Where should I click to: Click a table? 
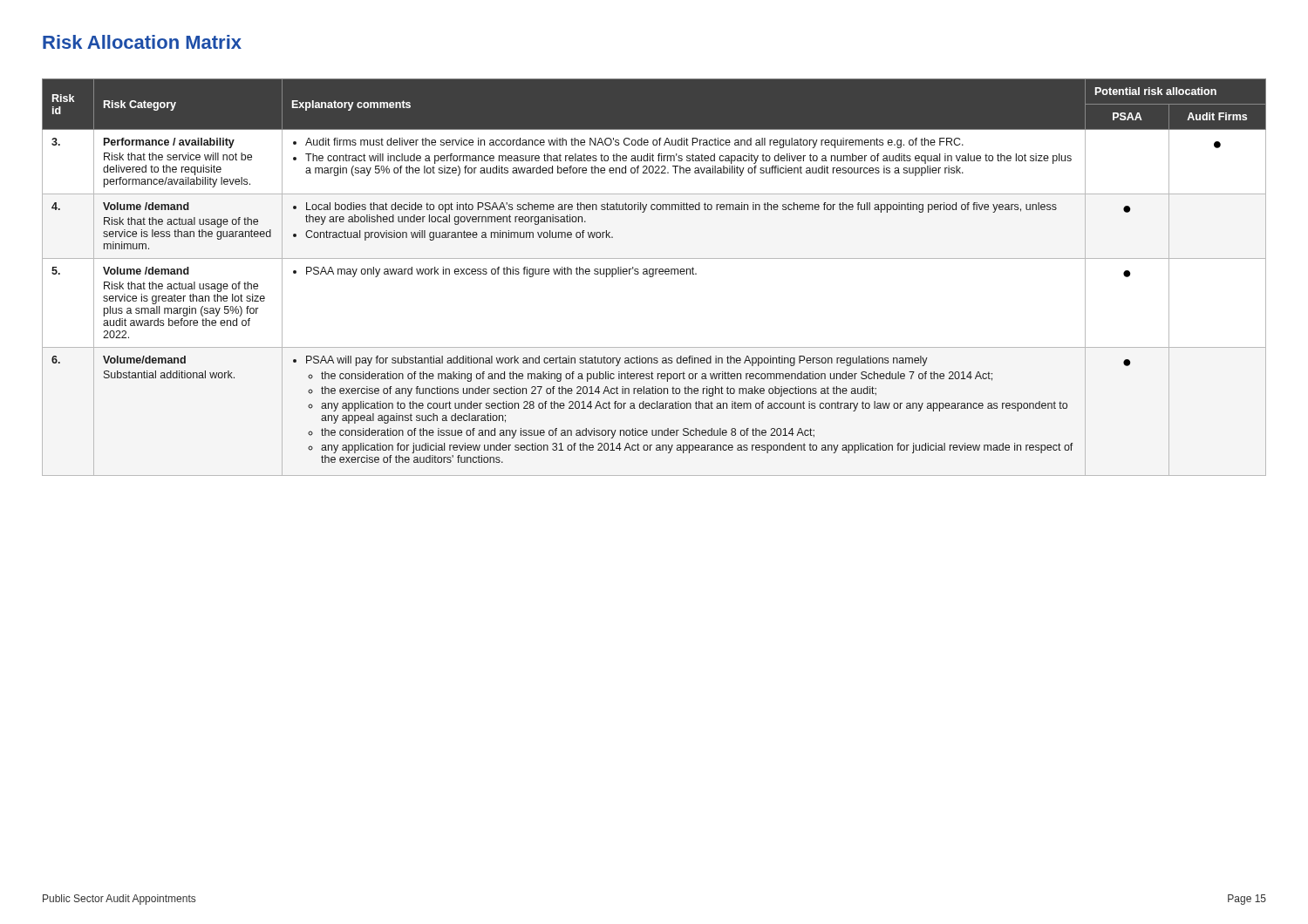tap(654, 277)
